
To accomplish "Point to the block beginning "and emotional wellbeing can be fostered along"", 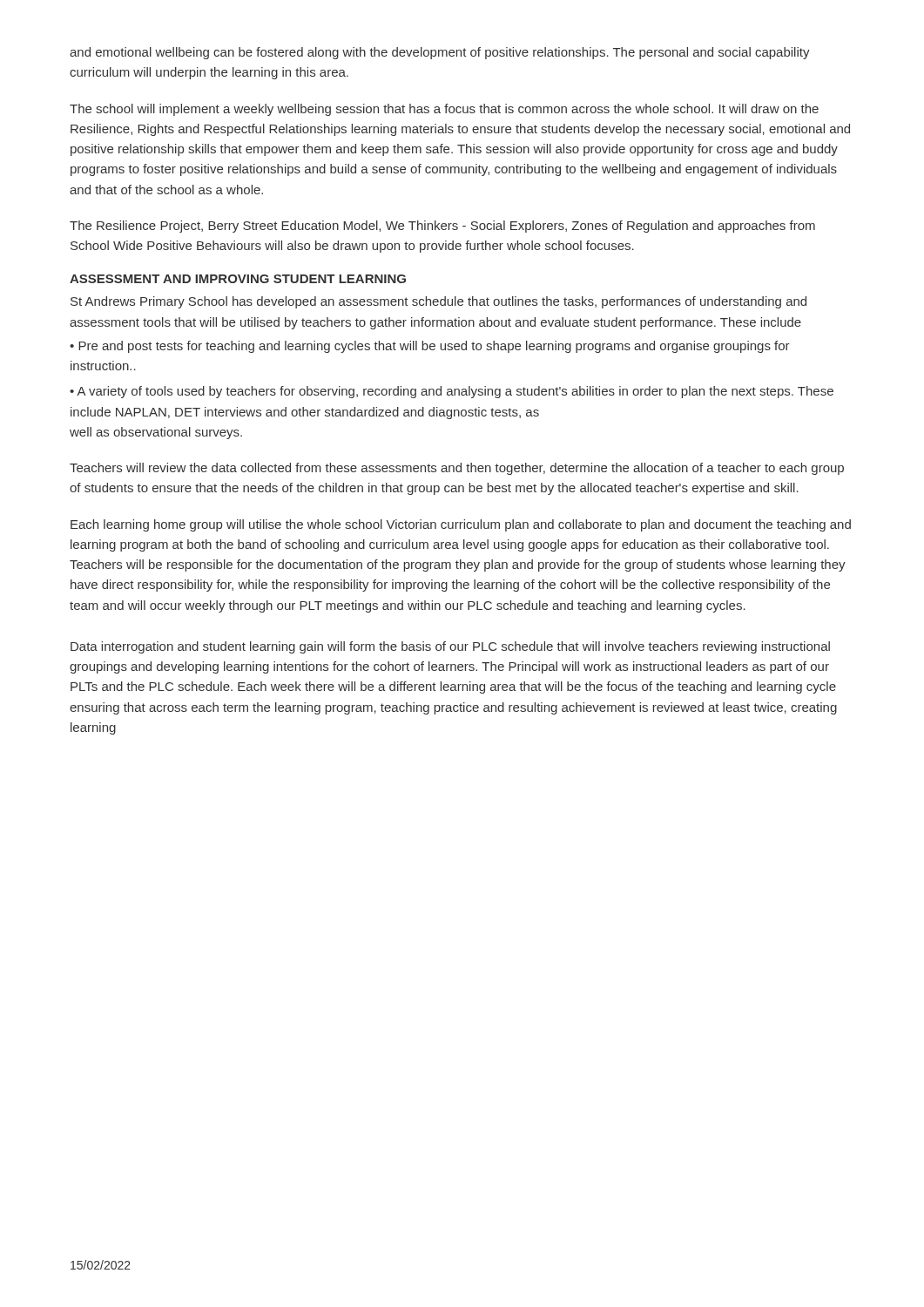I will [440, 62].
